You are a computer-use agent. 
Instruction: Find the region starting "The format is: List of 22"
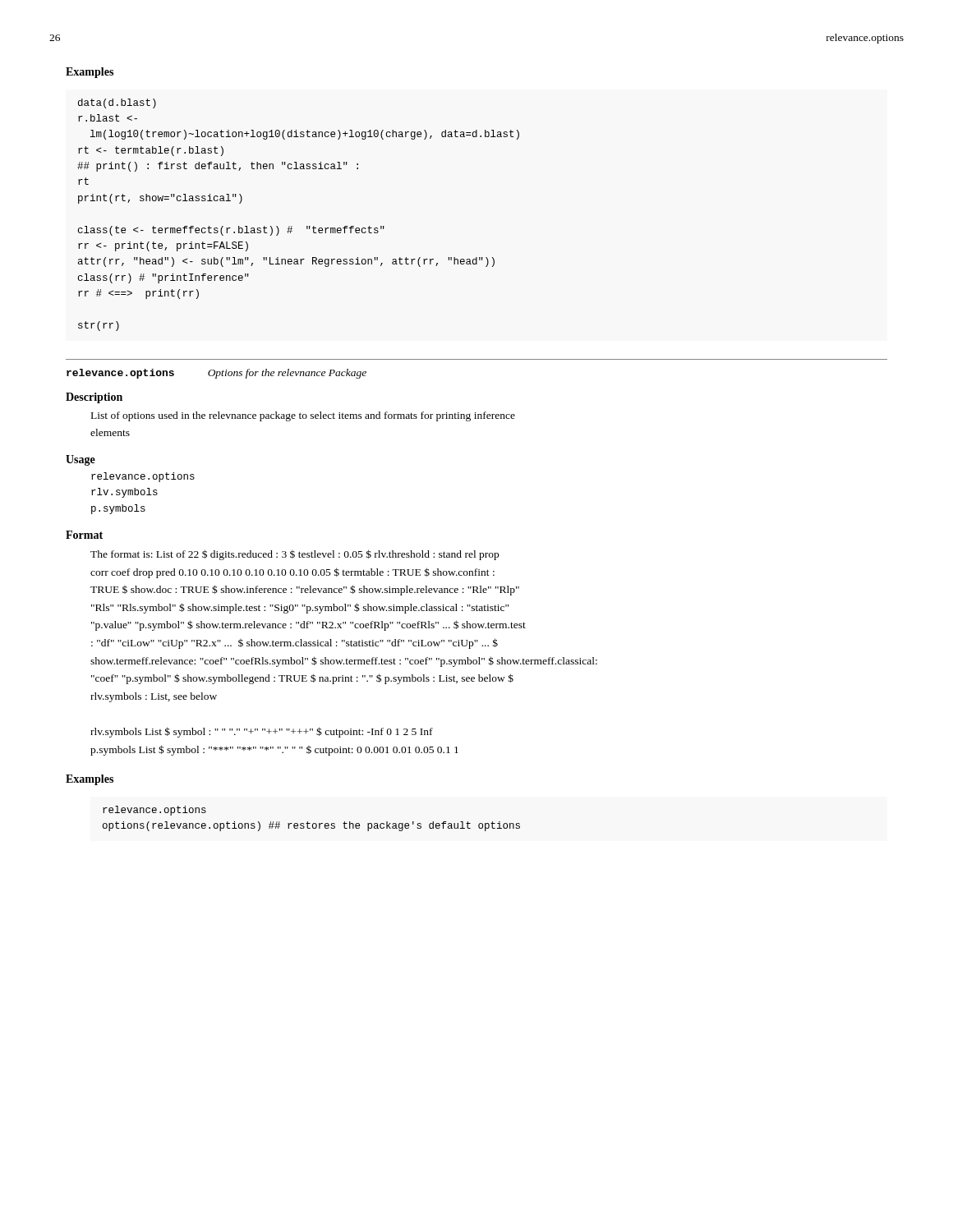(344, 652)
